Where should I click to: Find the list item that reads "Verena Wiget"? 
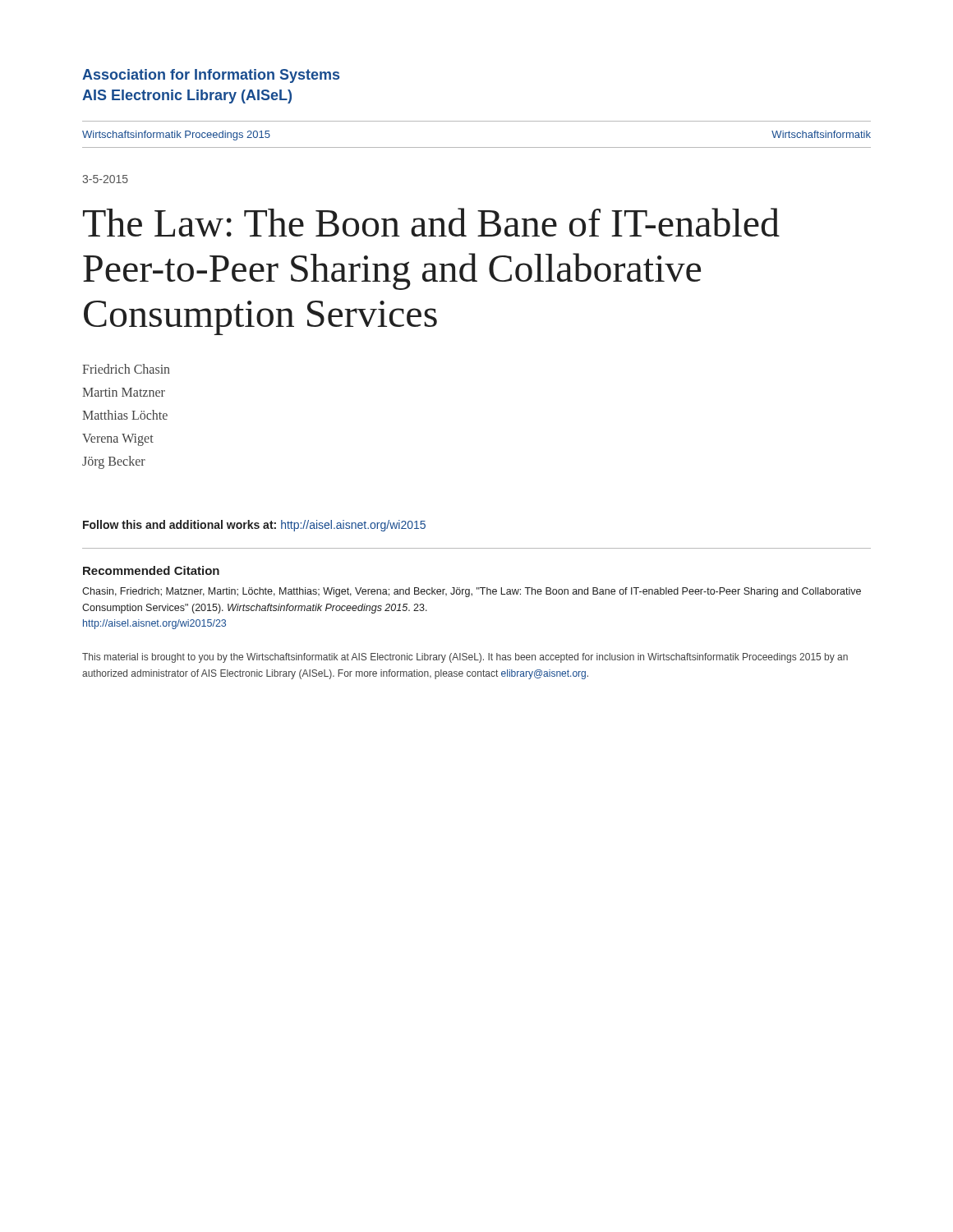(x=118, y=438)
